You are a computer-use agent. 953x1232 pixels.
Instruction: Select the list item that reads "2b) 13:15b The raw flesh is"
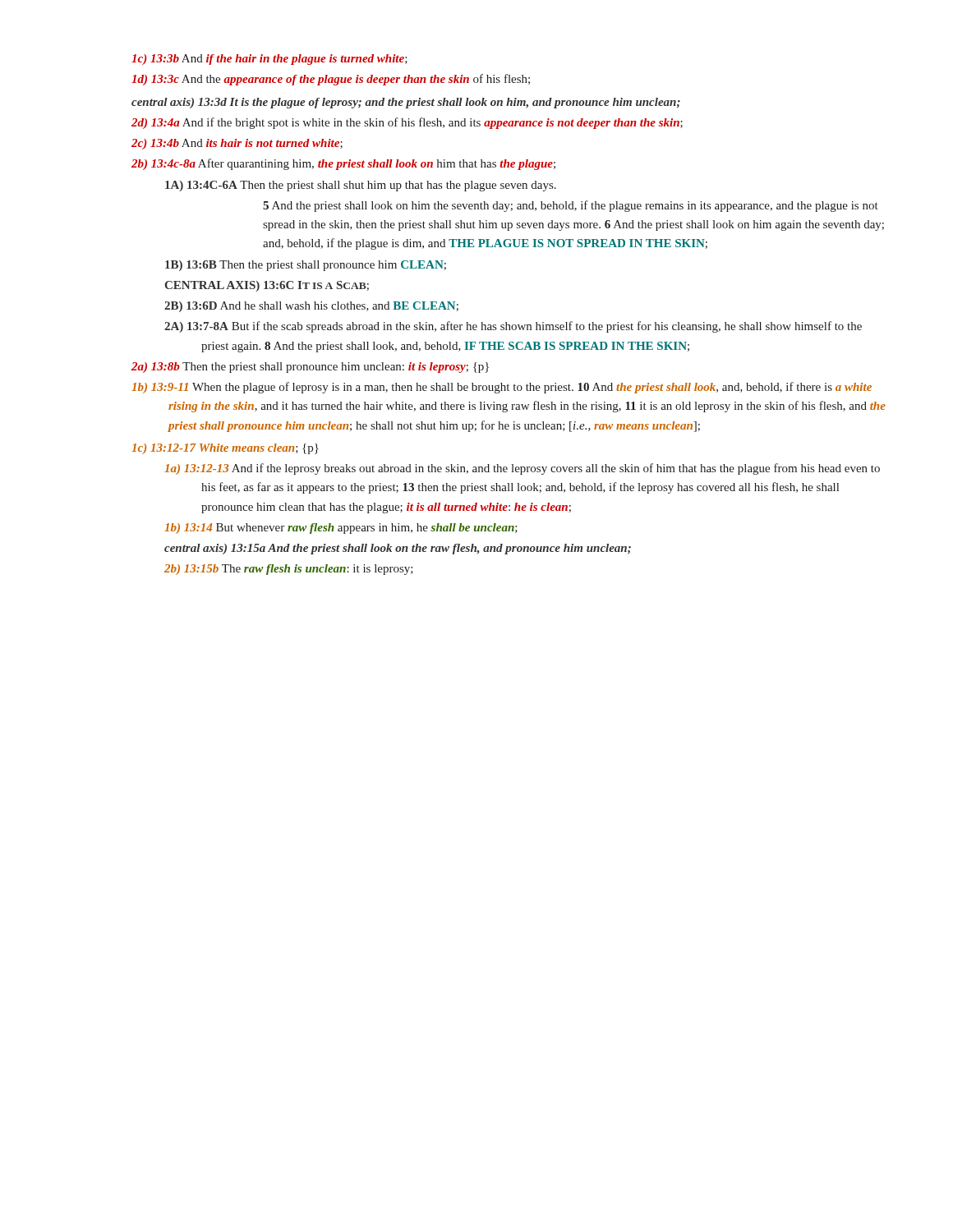point(289,570)
